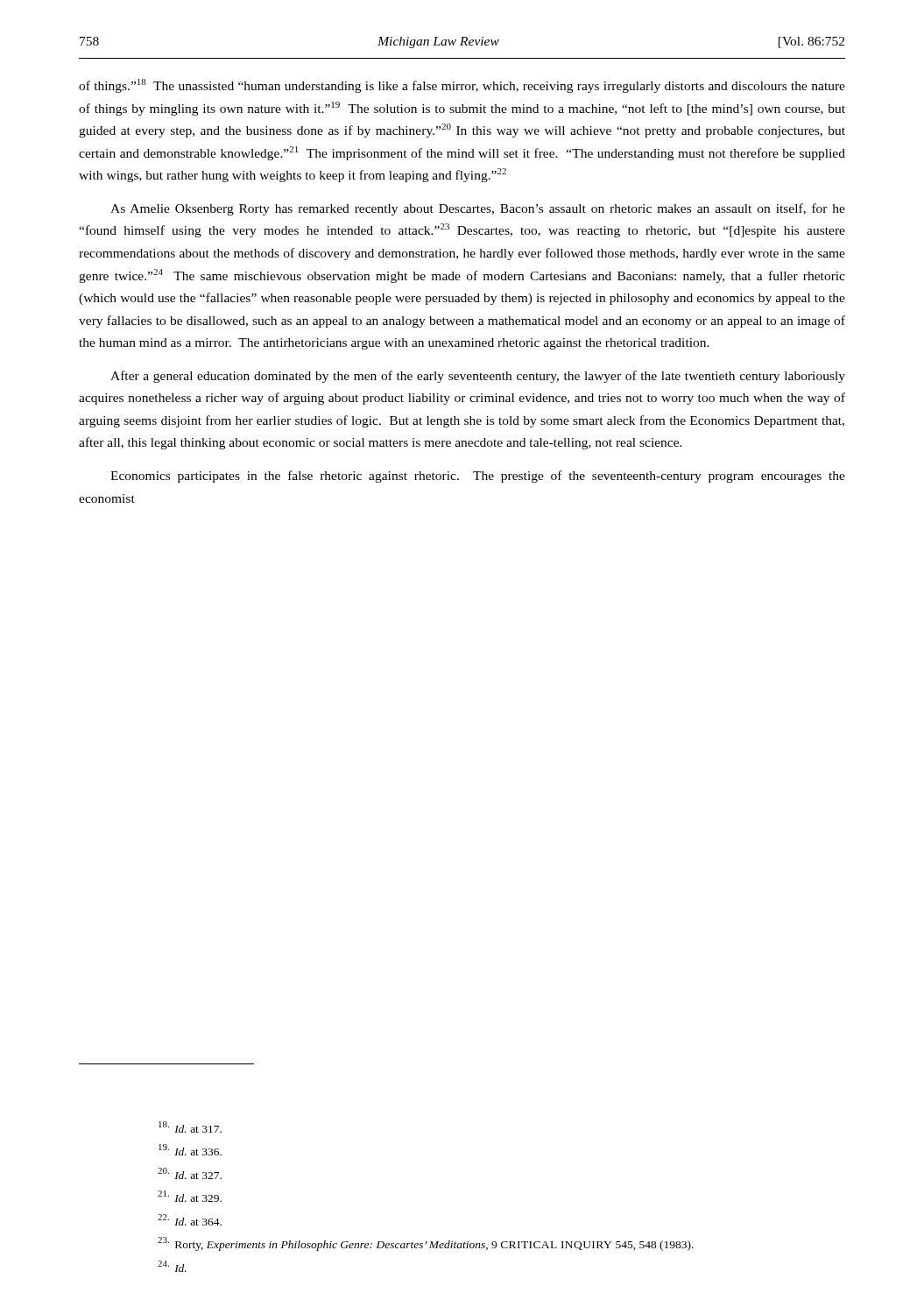
Task: Locate the block of text that opens with "After a general education dominated by"
Action: click(462, 409)
